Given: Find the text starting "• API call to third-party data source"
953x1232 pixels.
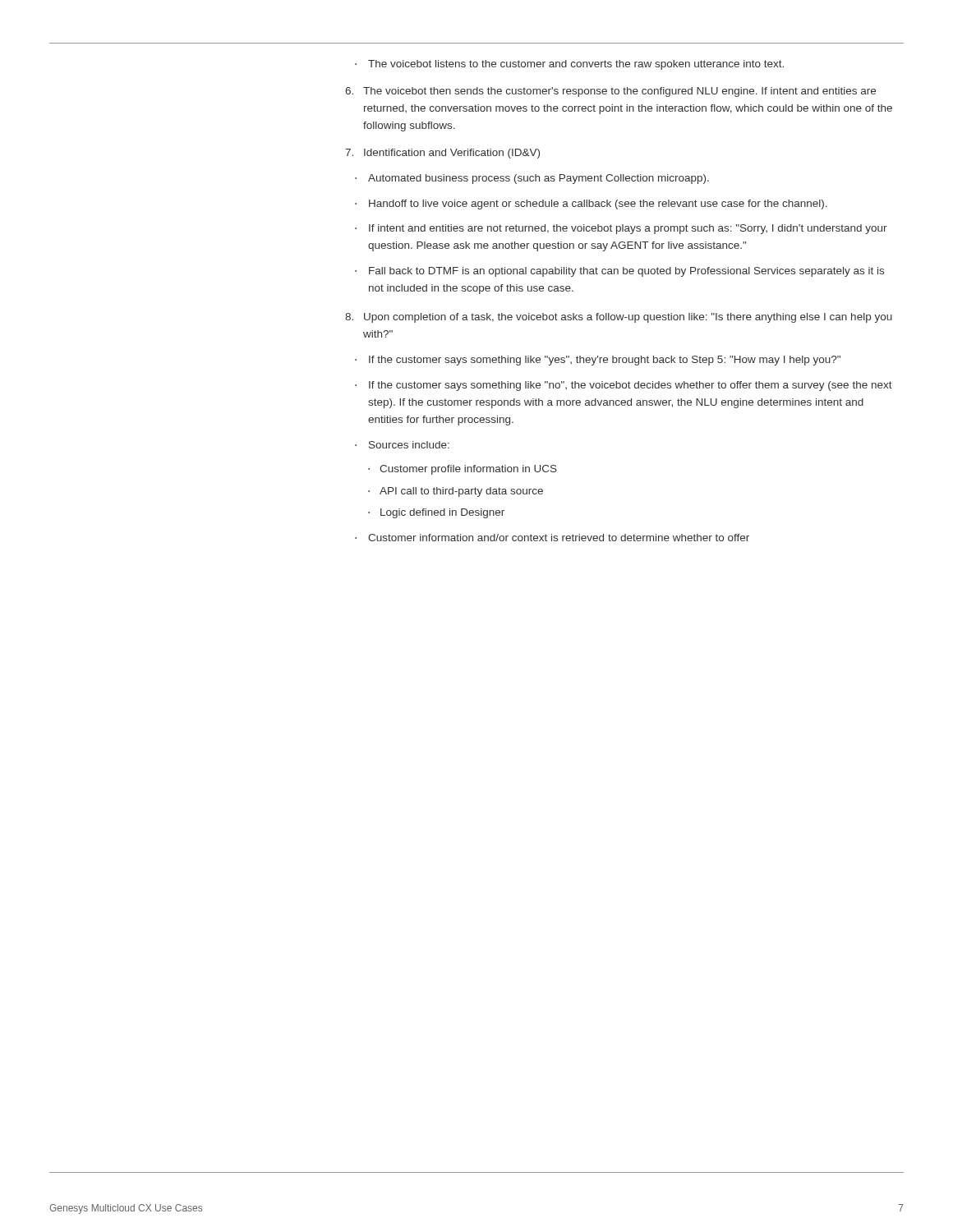Looking at the screenshot, I should (456, 491).
